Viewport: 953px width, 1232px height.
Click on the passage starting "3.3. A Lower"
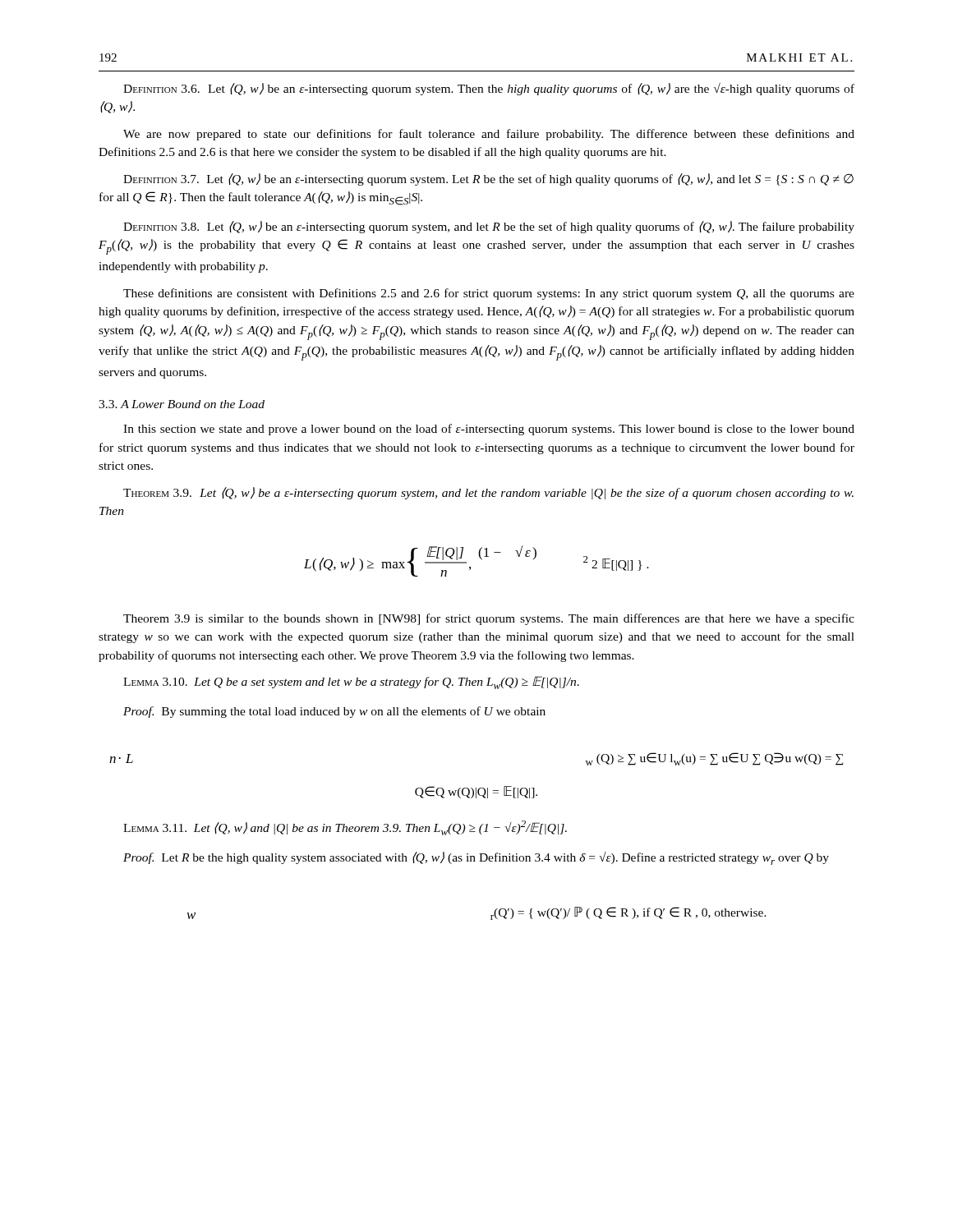click(x=182, y=403)
